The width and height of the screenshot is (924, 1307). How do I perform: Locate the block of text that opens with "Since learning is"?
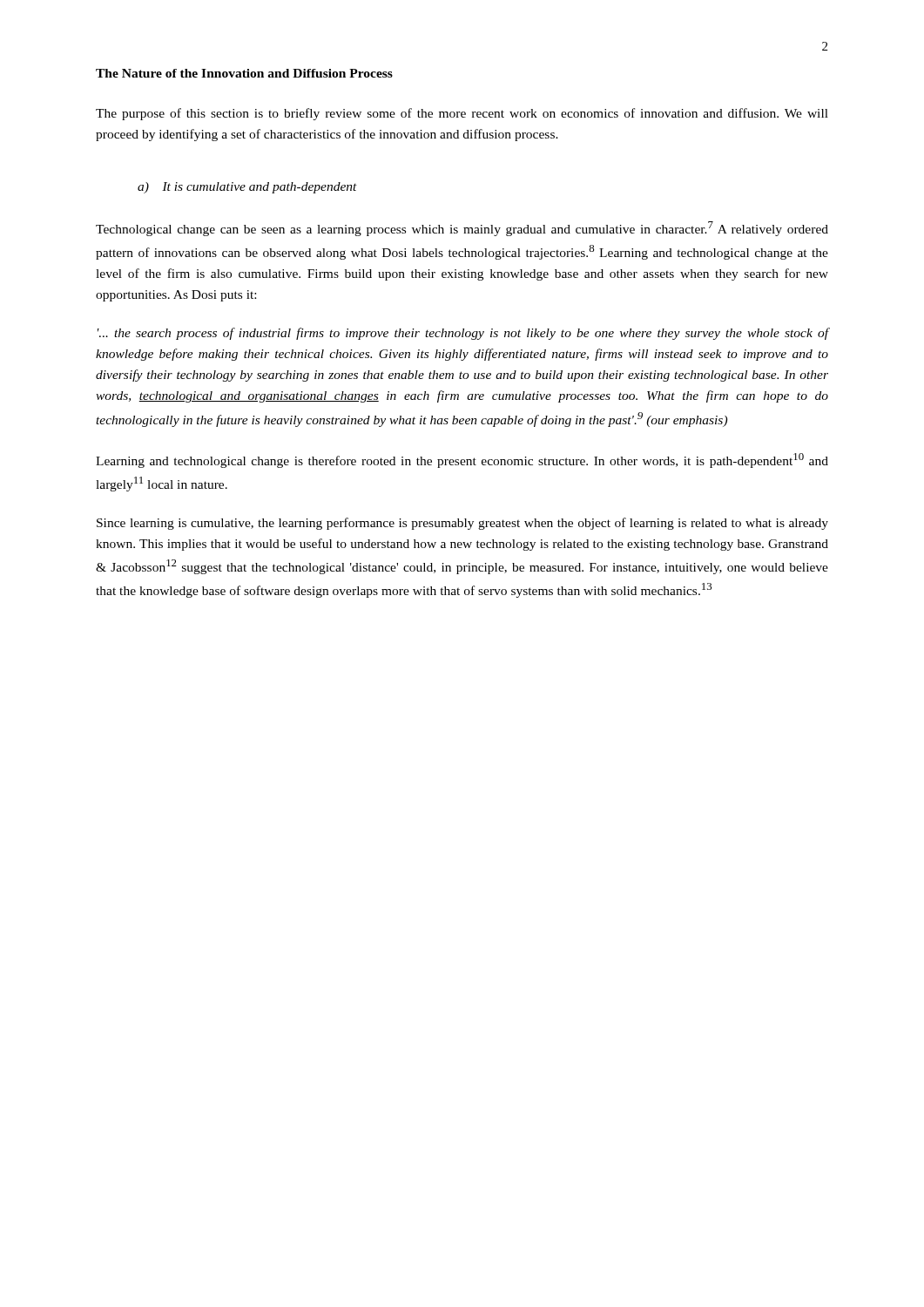[462, 557]
